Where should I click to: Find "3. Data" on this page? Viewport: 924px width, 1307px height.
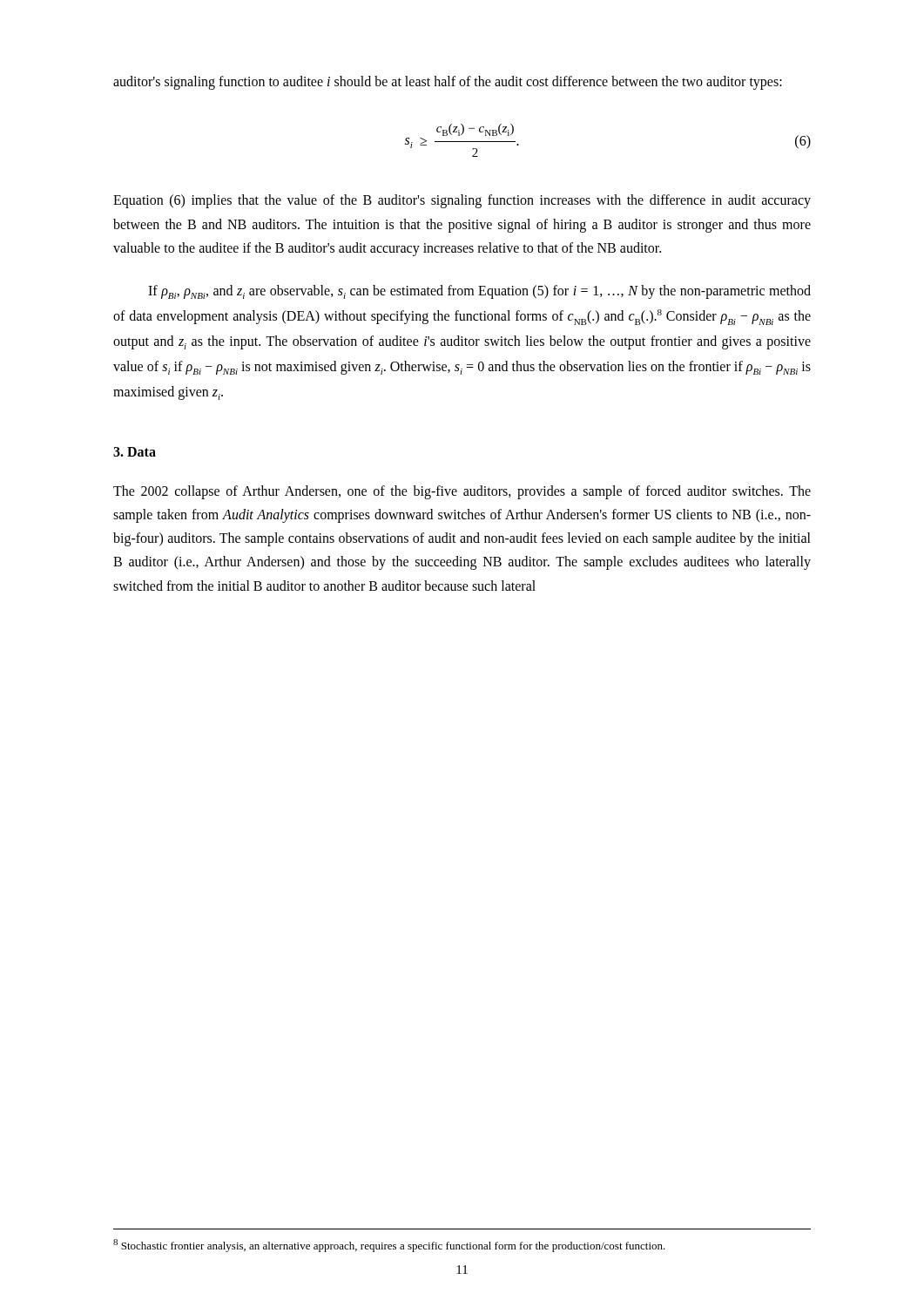[x=134, y=452]
